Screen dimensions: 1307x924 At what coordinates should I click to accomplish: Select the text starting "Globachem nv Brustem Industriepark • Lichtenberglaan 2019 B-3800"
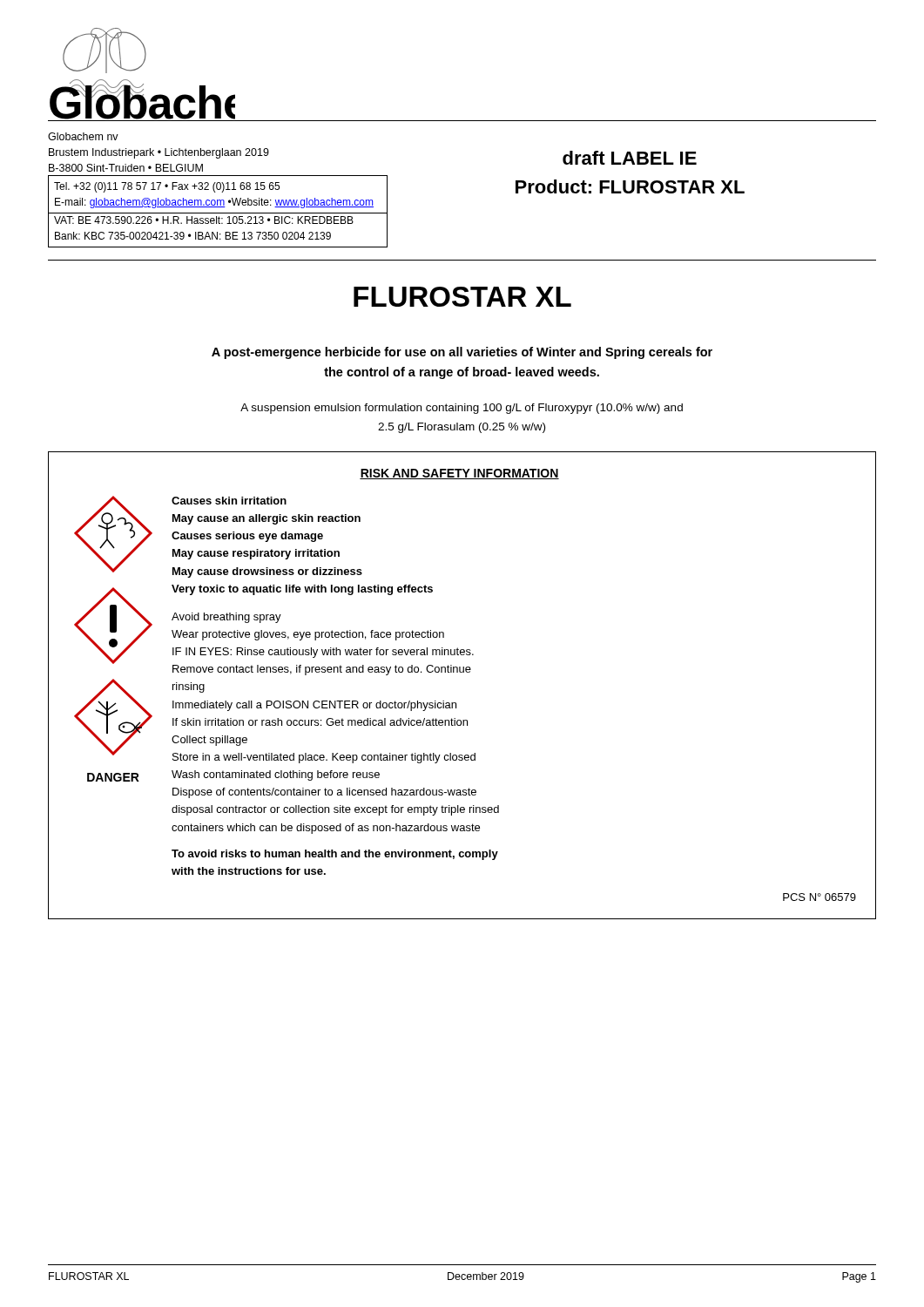(x=205, y=153)
